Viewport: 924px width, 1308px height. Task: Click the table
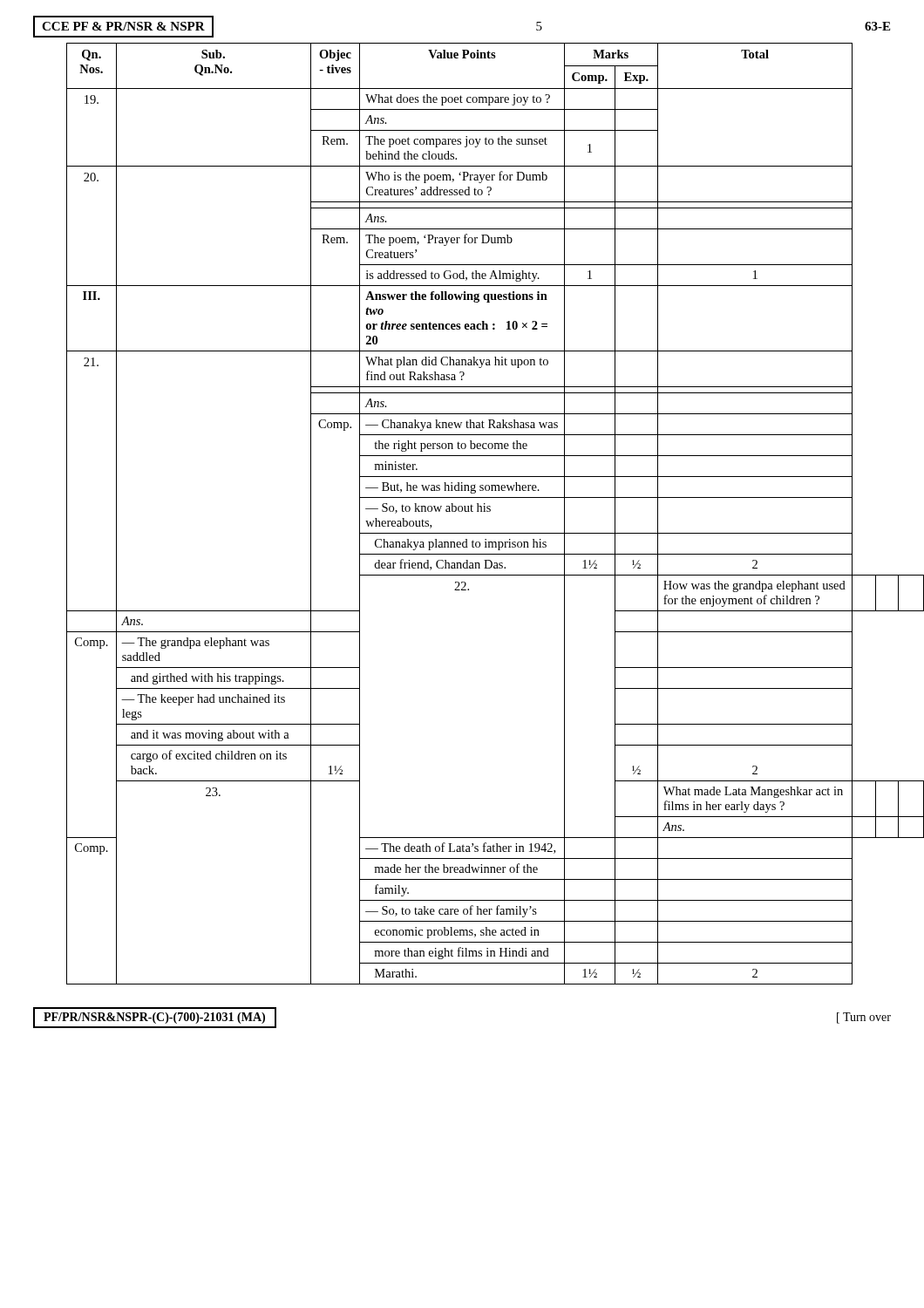[462, 514]
